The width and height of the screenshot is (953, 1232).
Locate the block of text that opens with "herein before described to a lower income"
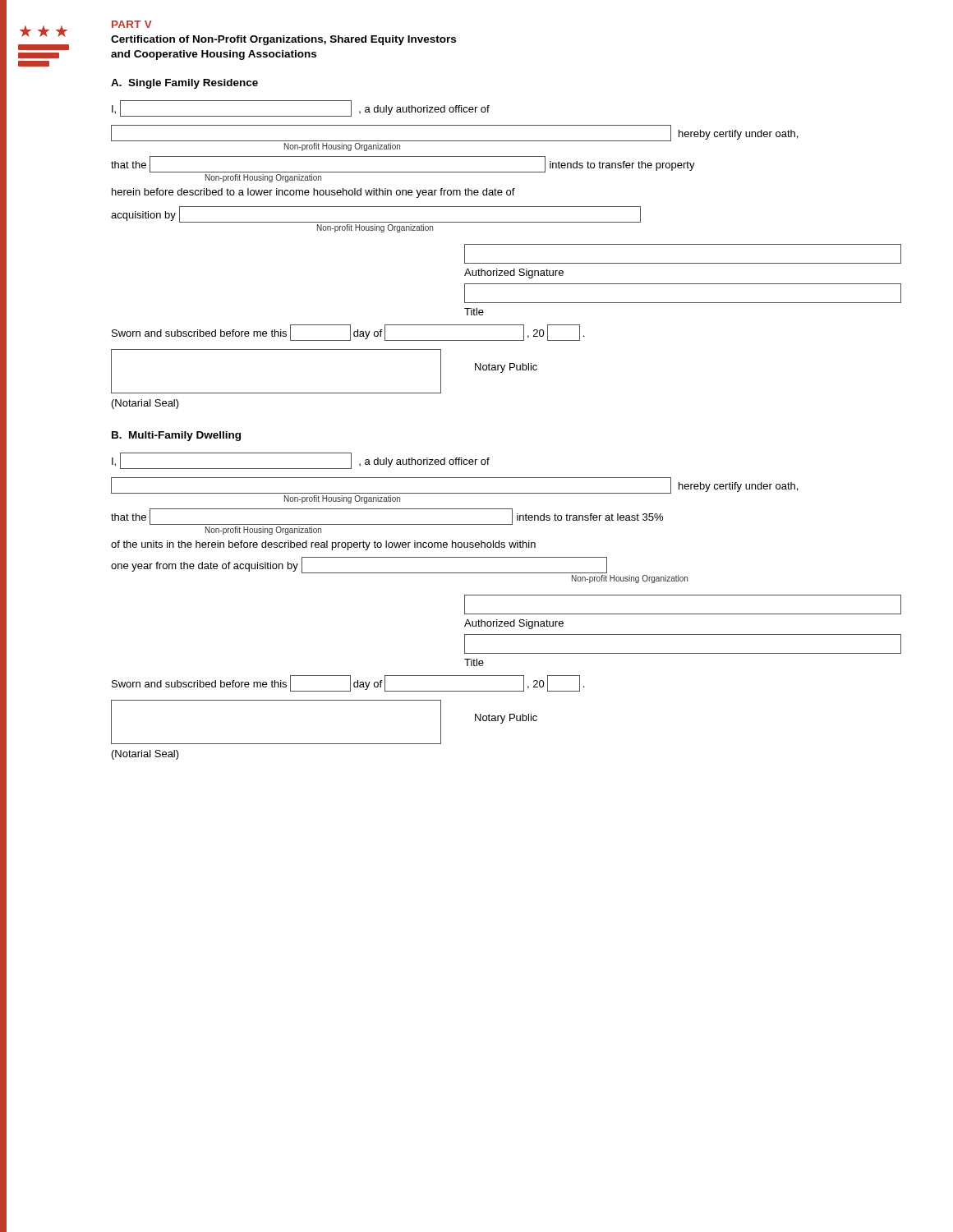coord(313,192)
